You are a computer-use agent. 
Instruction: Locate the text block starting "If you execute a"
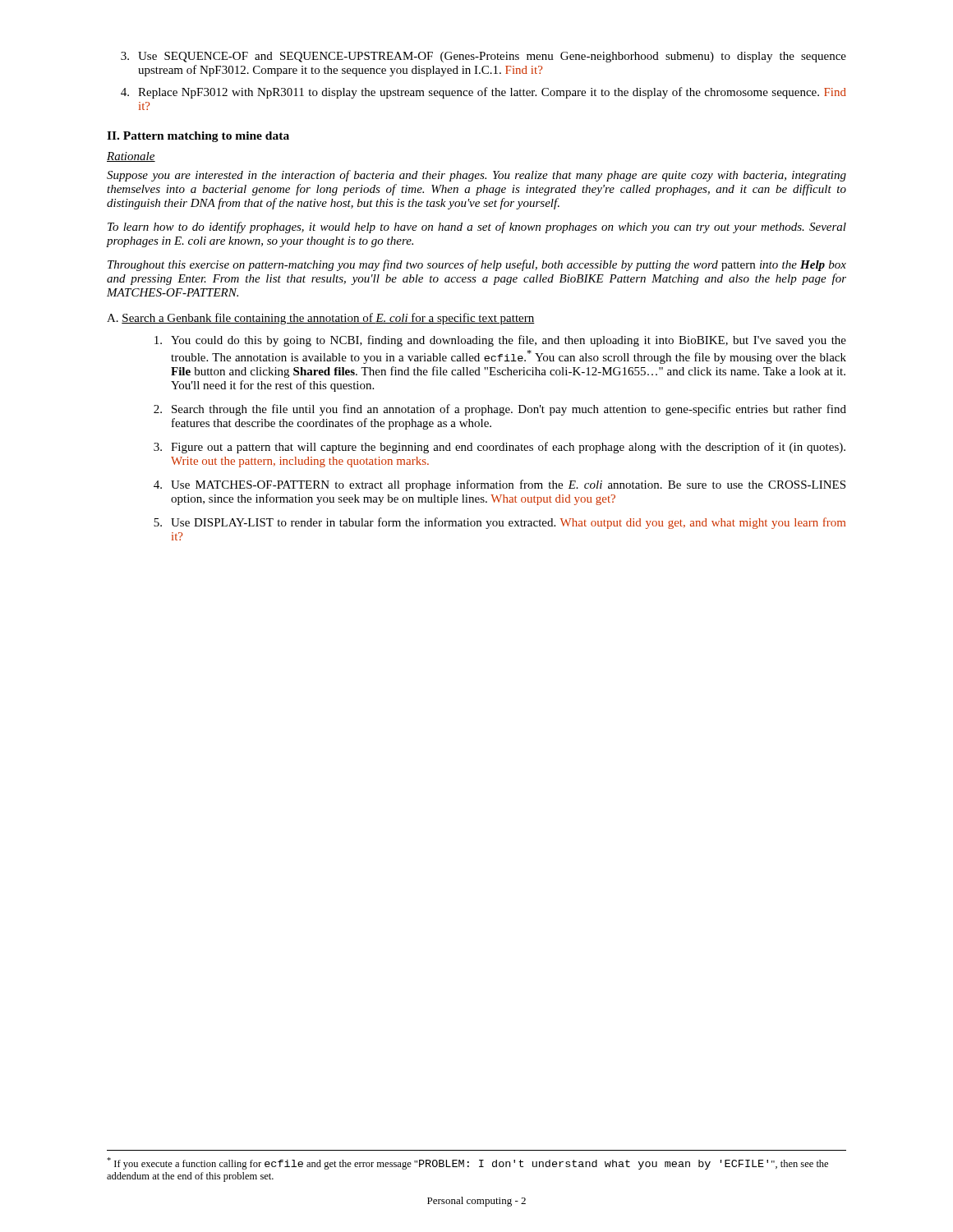468,1169
